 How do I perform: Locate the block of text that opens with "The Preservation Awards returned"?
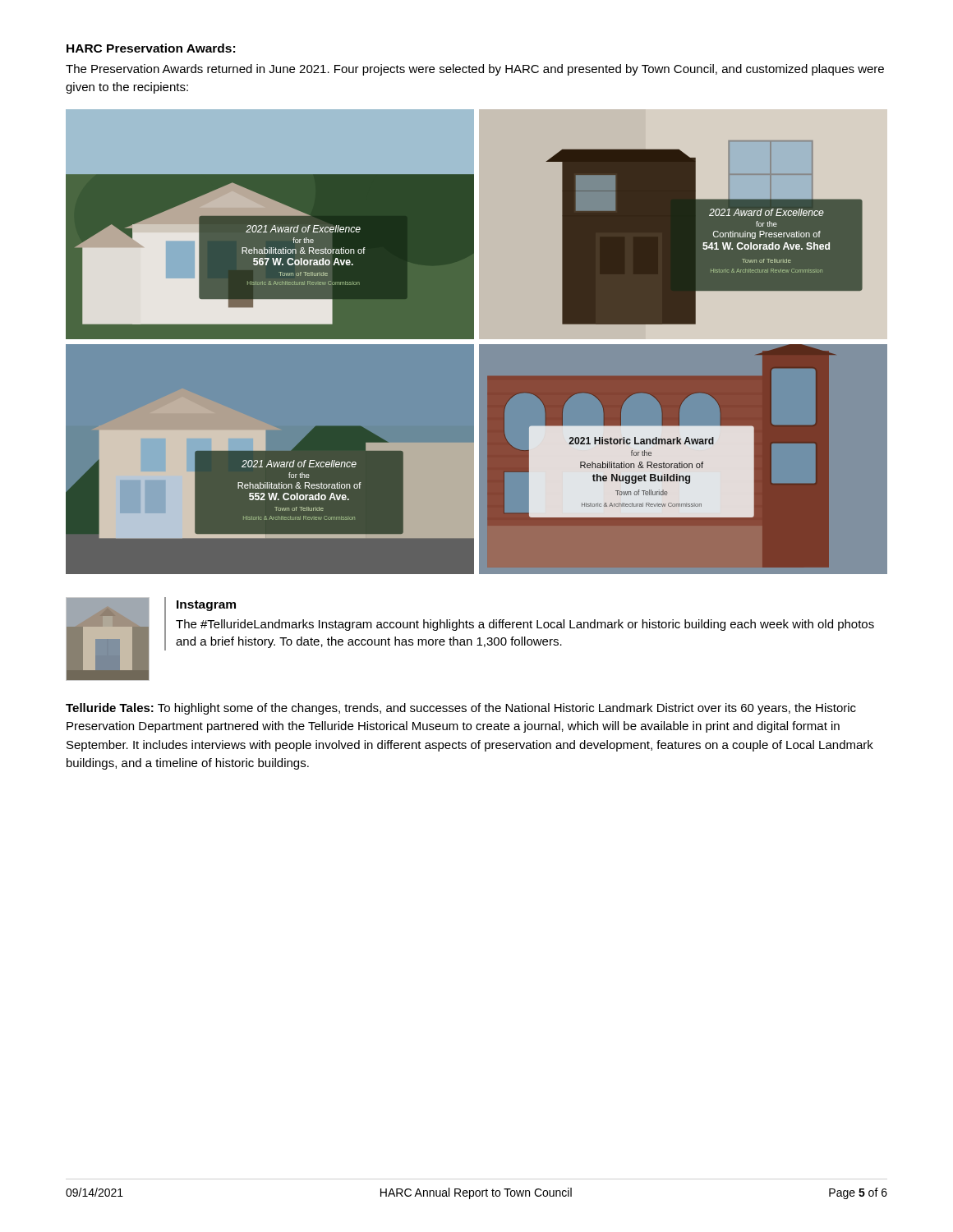(475, 77)
